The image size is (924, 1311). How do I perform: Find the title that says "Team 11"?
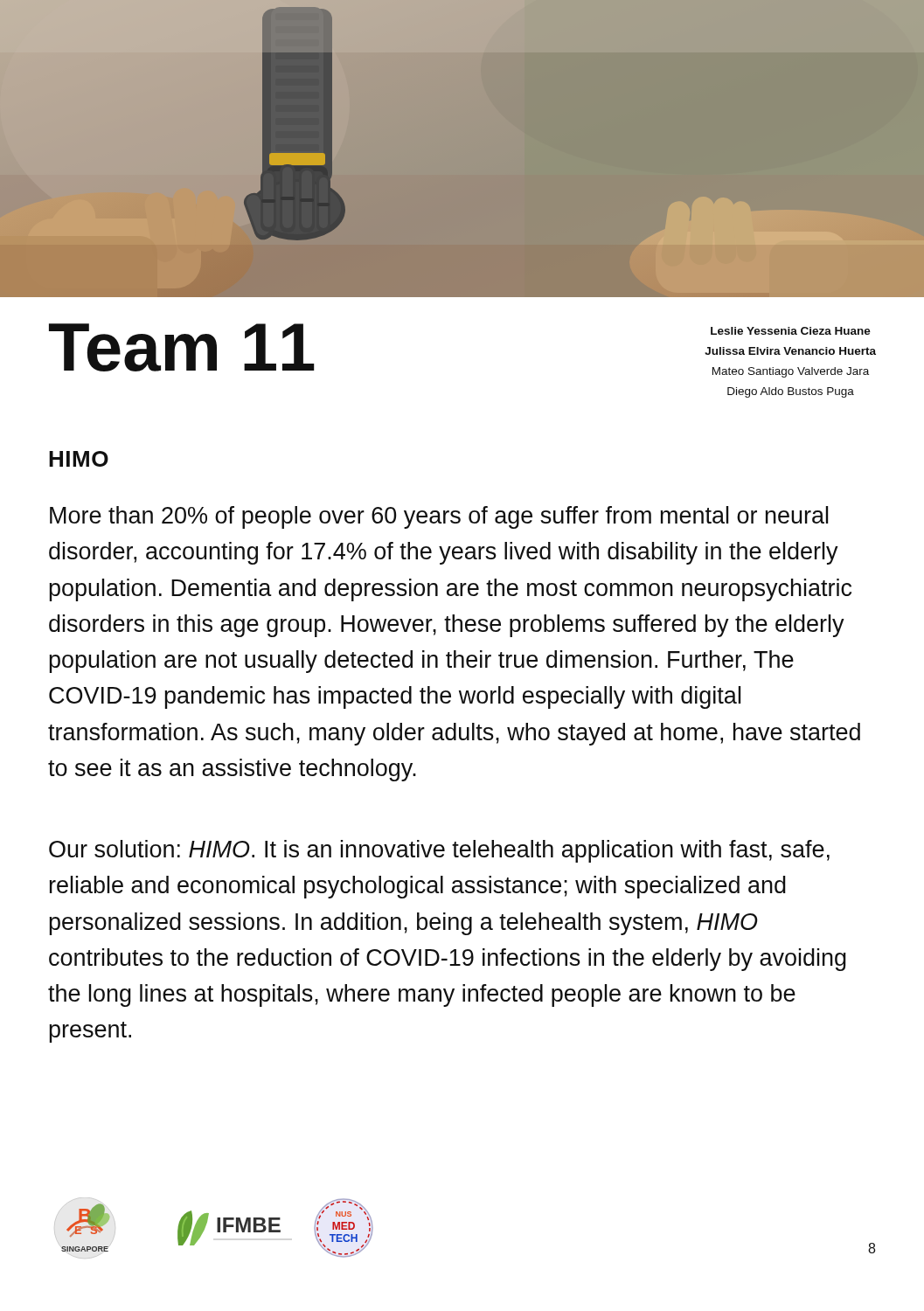pyautogui.click(x=182, y=347)
